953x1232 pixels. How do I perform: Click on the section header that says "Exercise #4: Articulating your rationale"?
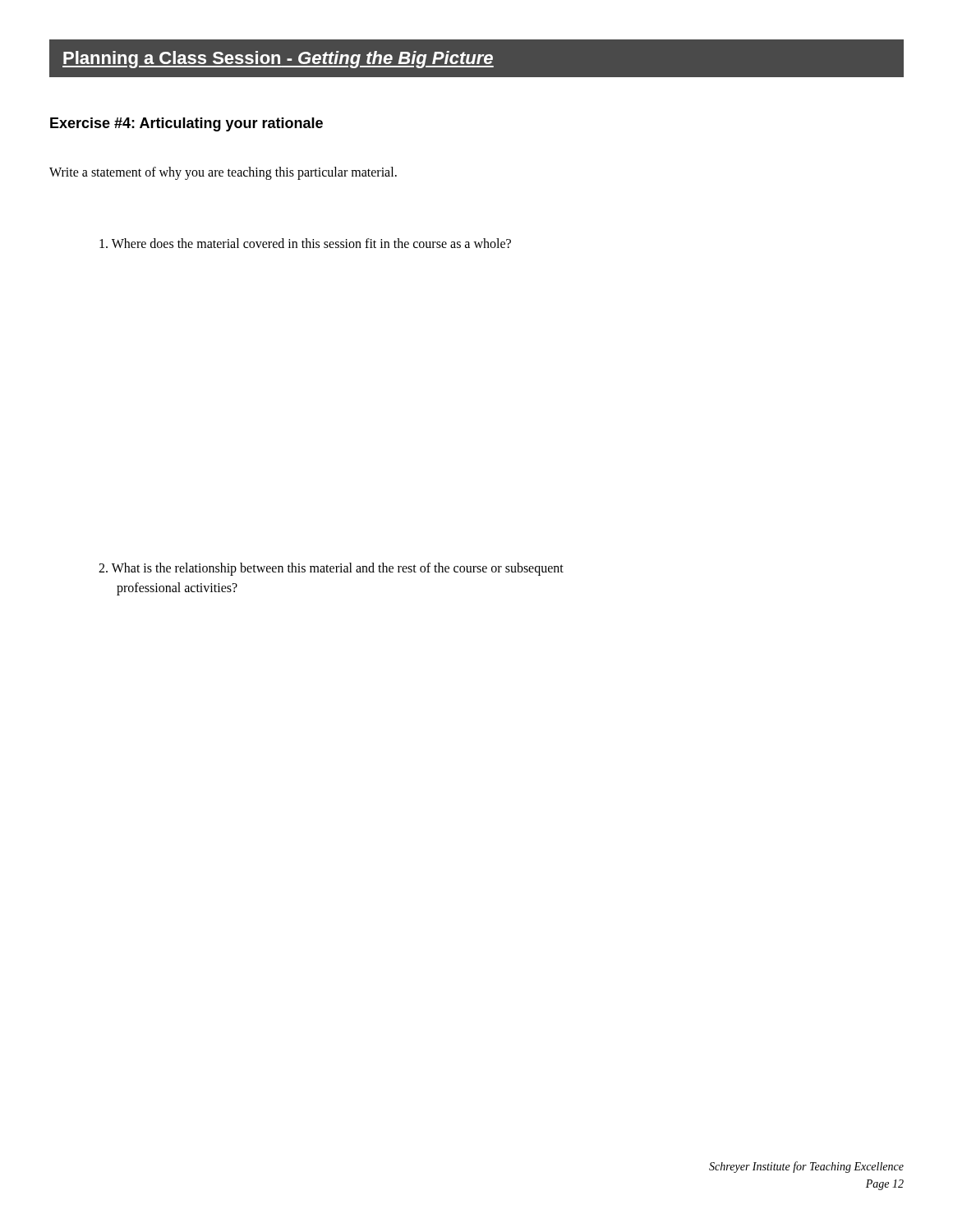click(x=186, y=123)
